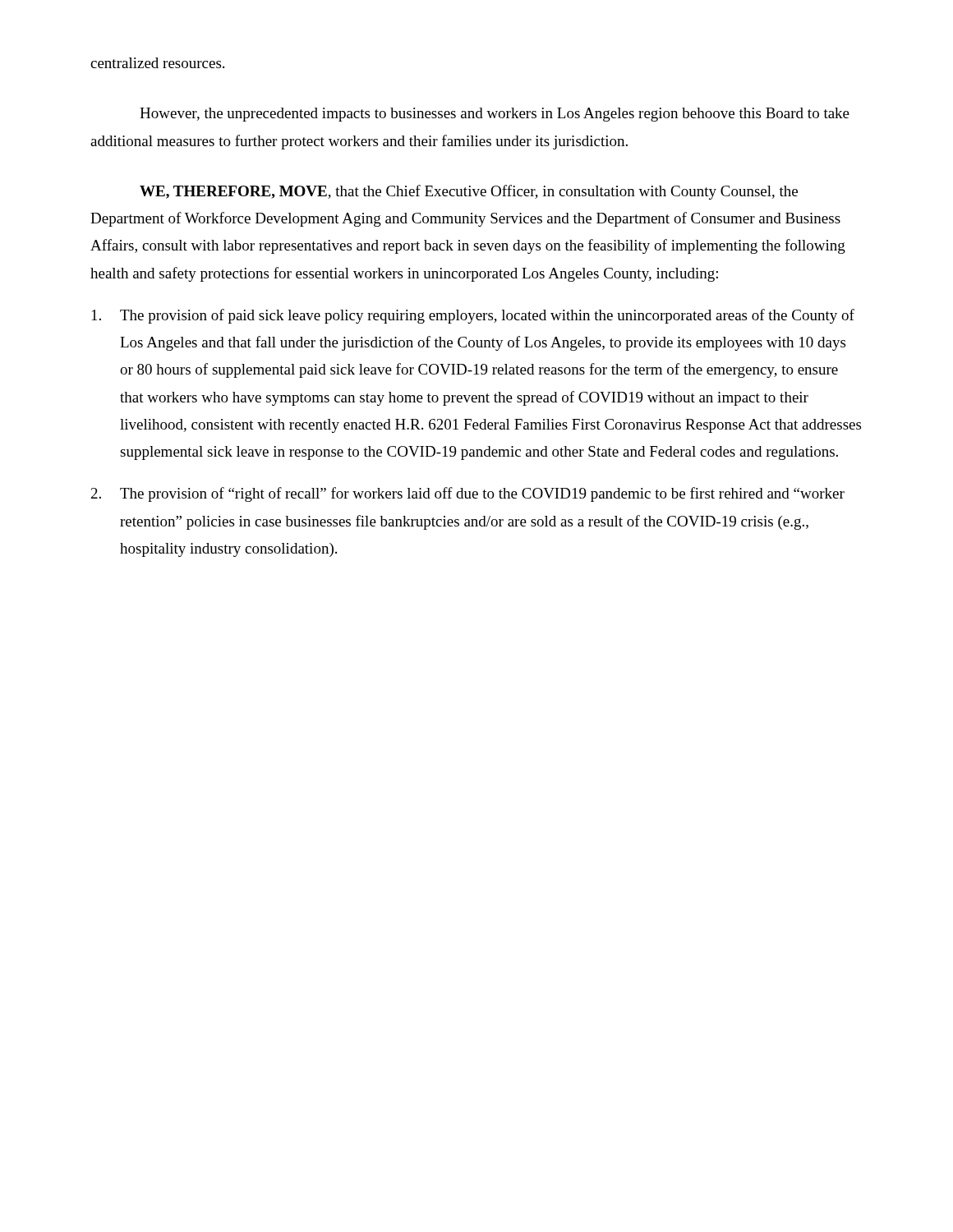
Task: Locate the text block containing "However, the unprecedented impacts to businesses and workers"
Action: click(470, 127)
